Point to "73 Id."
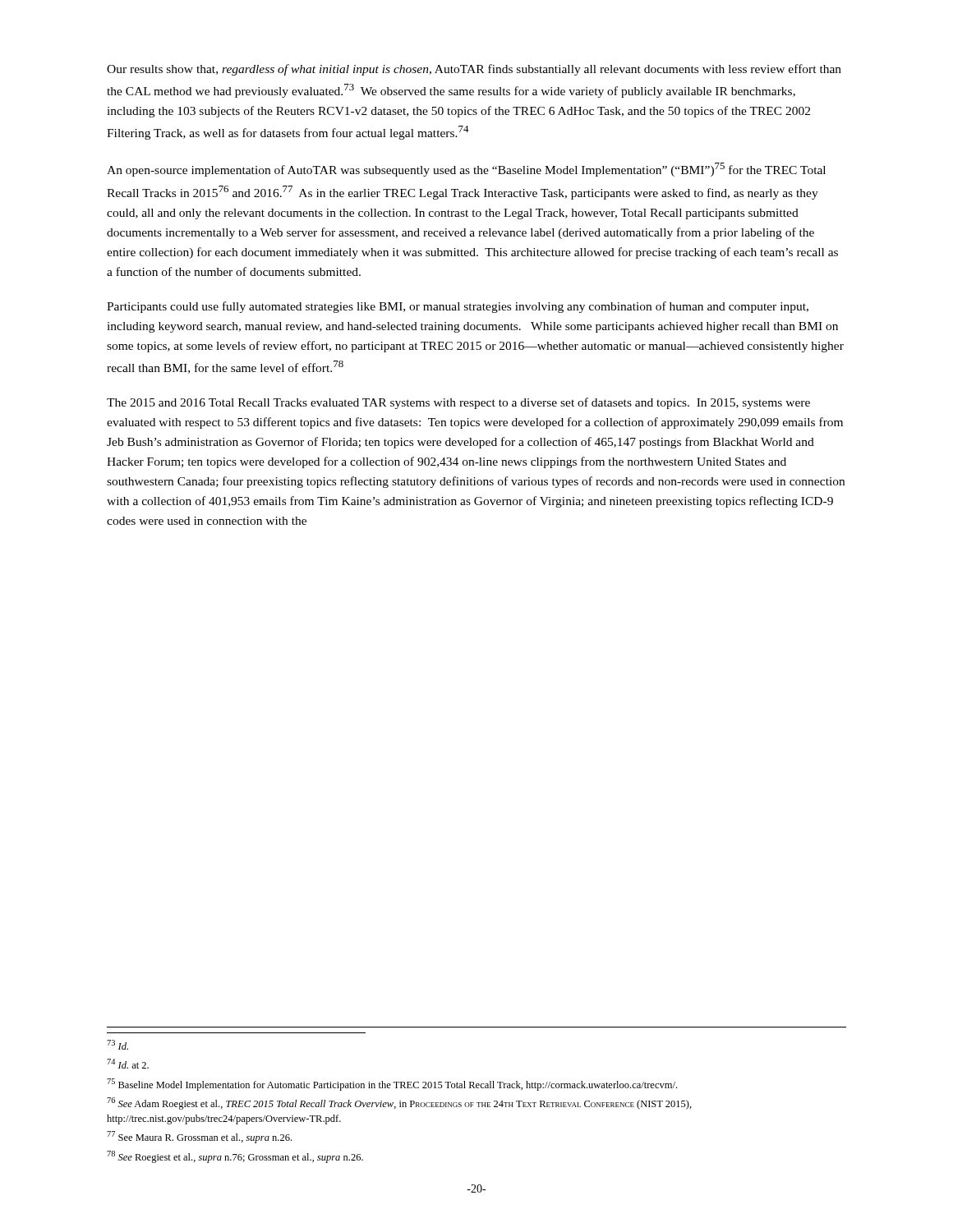The height and width of the screenshot is (1232, 953). (x=118, y=1045)
